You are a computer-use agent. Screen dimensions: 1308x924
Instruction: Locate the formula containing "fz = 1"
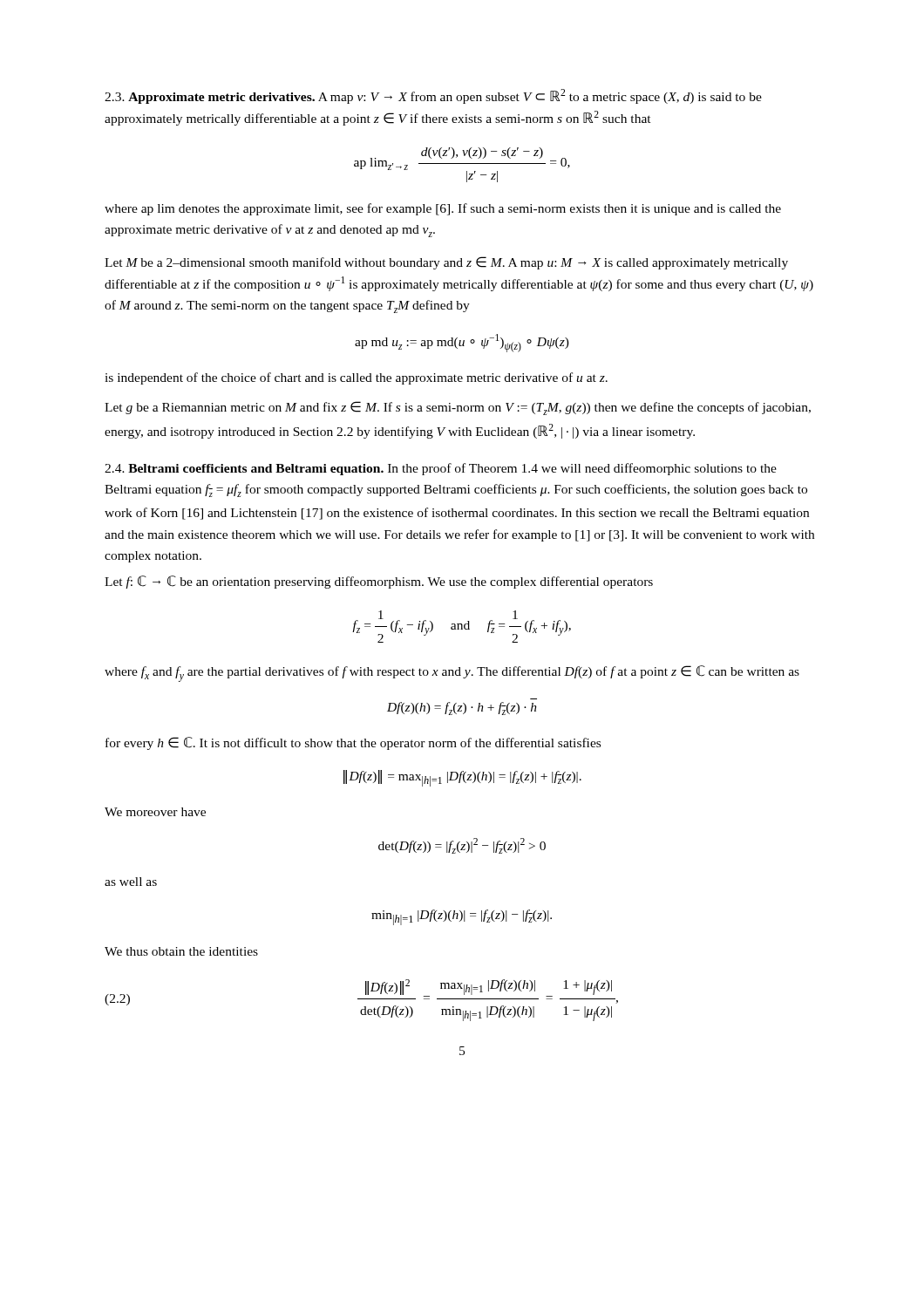(462, 626)
